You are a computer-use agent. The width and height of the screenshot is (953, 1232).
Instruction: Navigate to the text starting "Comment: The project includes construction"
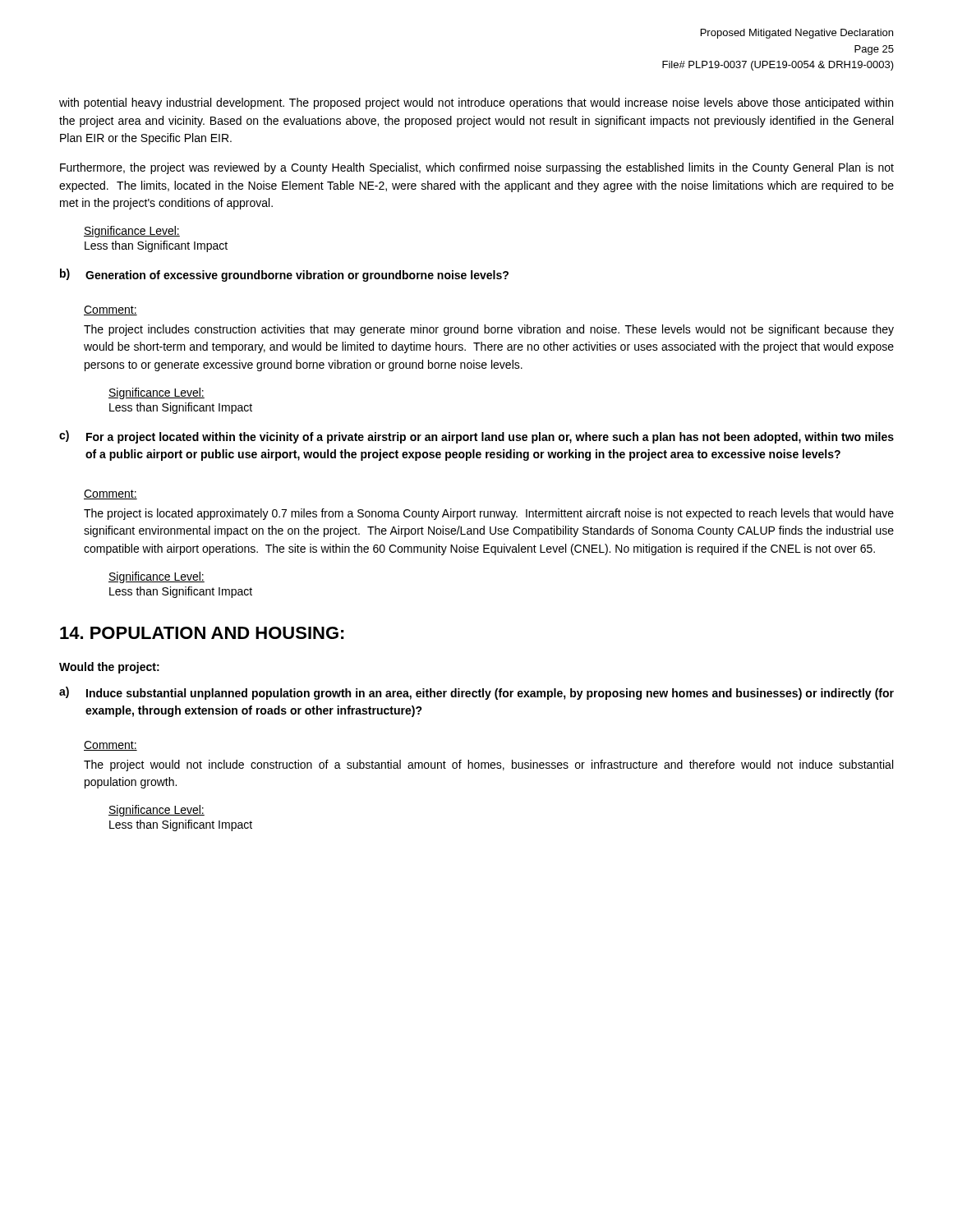[489, 336]
